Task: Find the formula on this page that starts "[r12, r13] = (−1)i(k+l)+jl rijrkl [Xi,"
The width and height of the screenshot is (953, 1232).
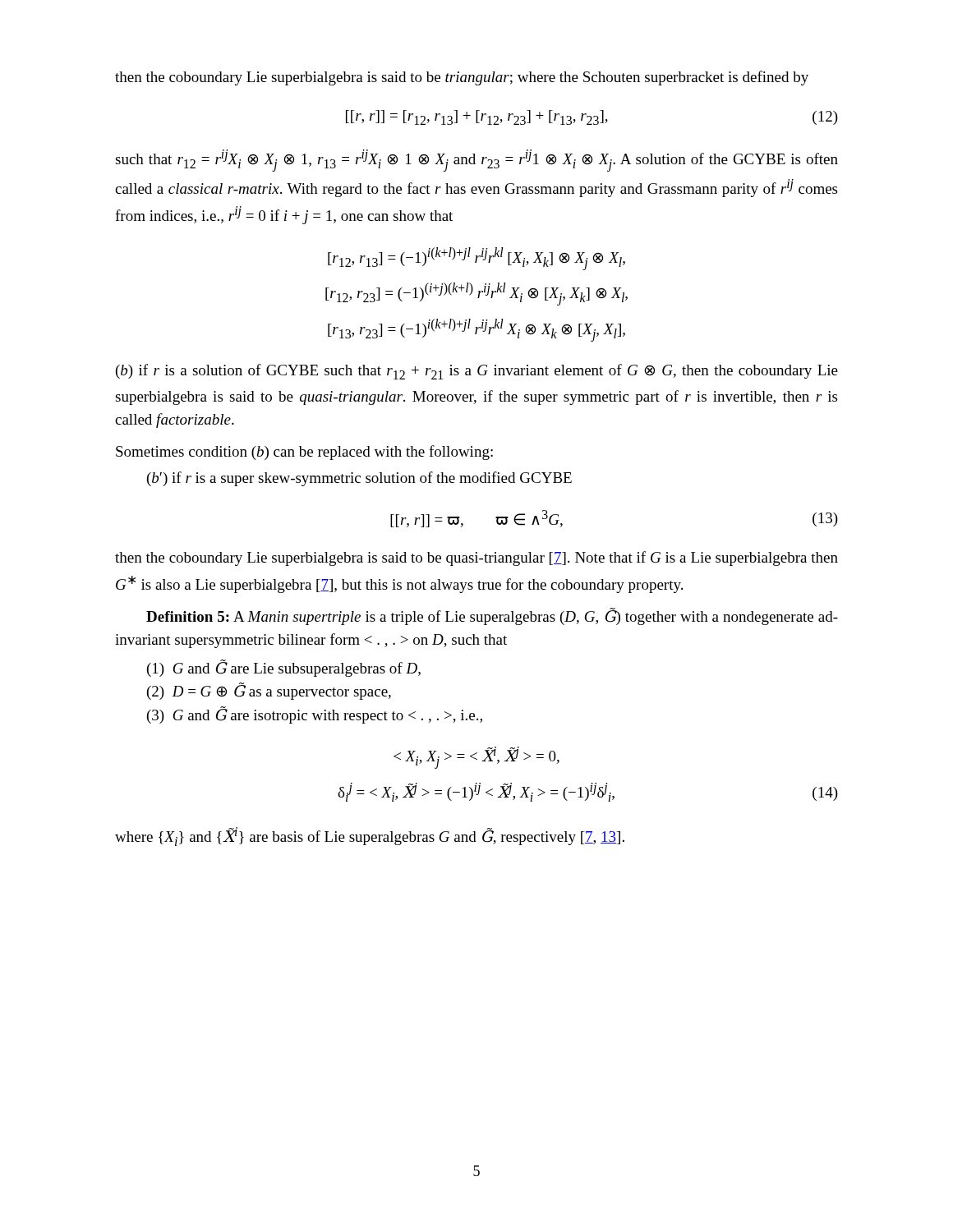Action: (x=476, y=293)
